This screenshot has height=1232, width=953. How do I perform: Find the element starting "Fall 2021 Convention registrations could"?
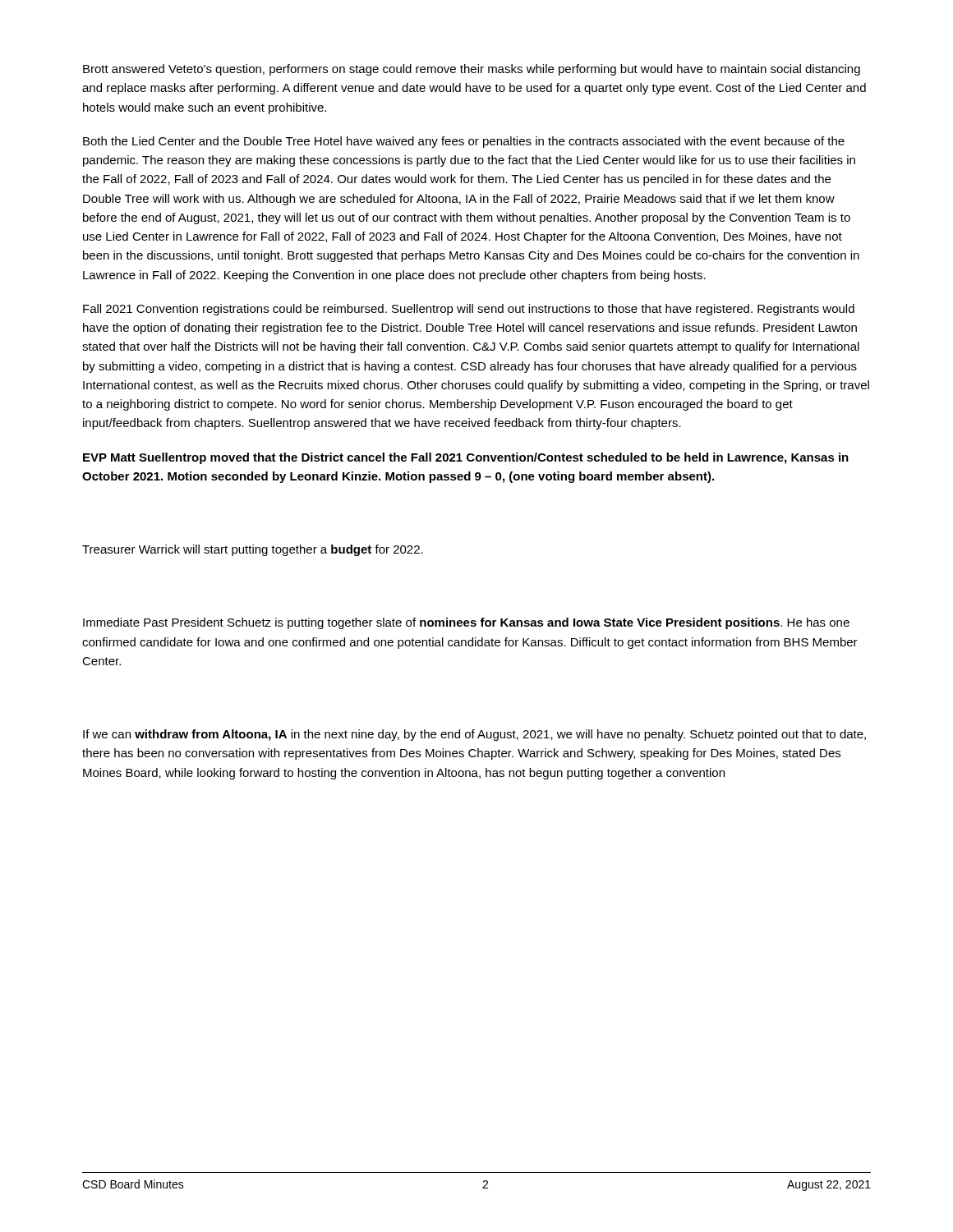476,365
